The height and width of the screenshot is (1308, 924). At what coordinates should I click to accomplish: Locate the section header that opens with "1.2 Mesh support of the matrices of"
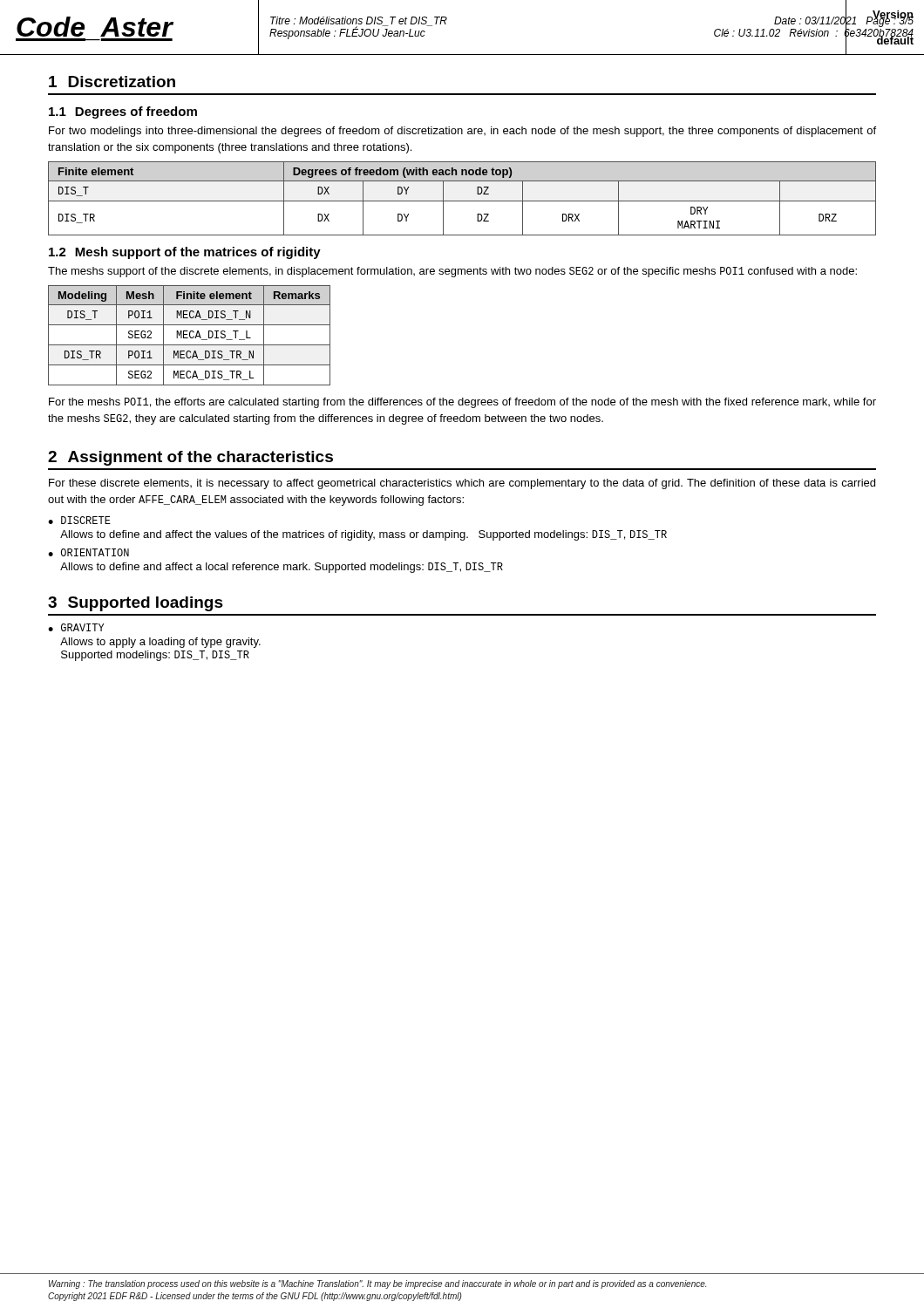pyautogui.click(x=184, y=251)
